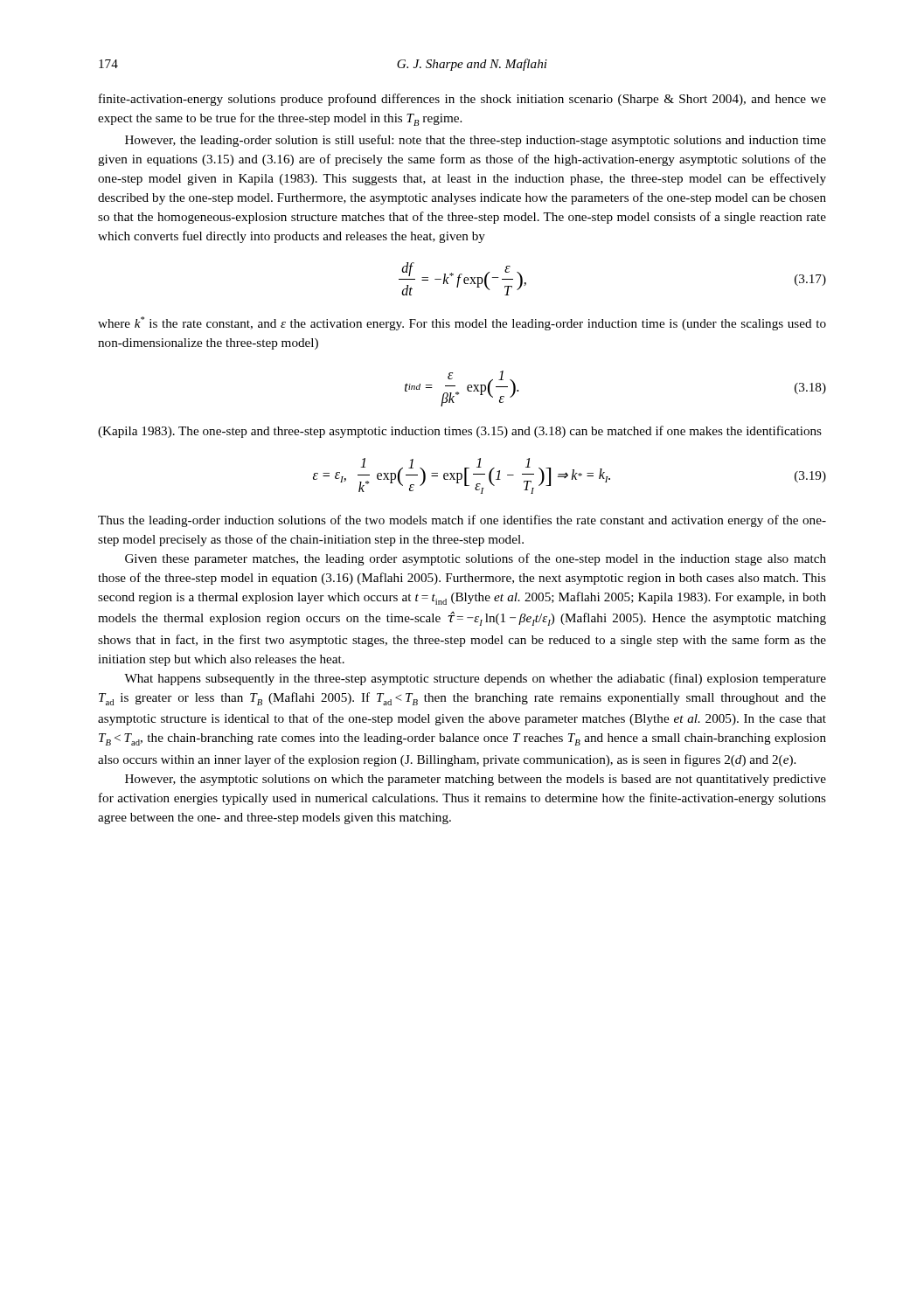Select the text block that says "where k* is the rate constant, and ε"
Screen dimensions: 1311x924
point(462,333)
